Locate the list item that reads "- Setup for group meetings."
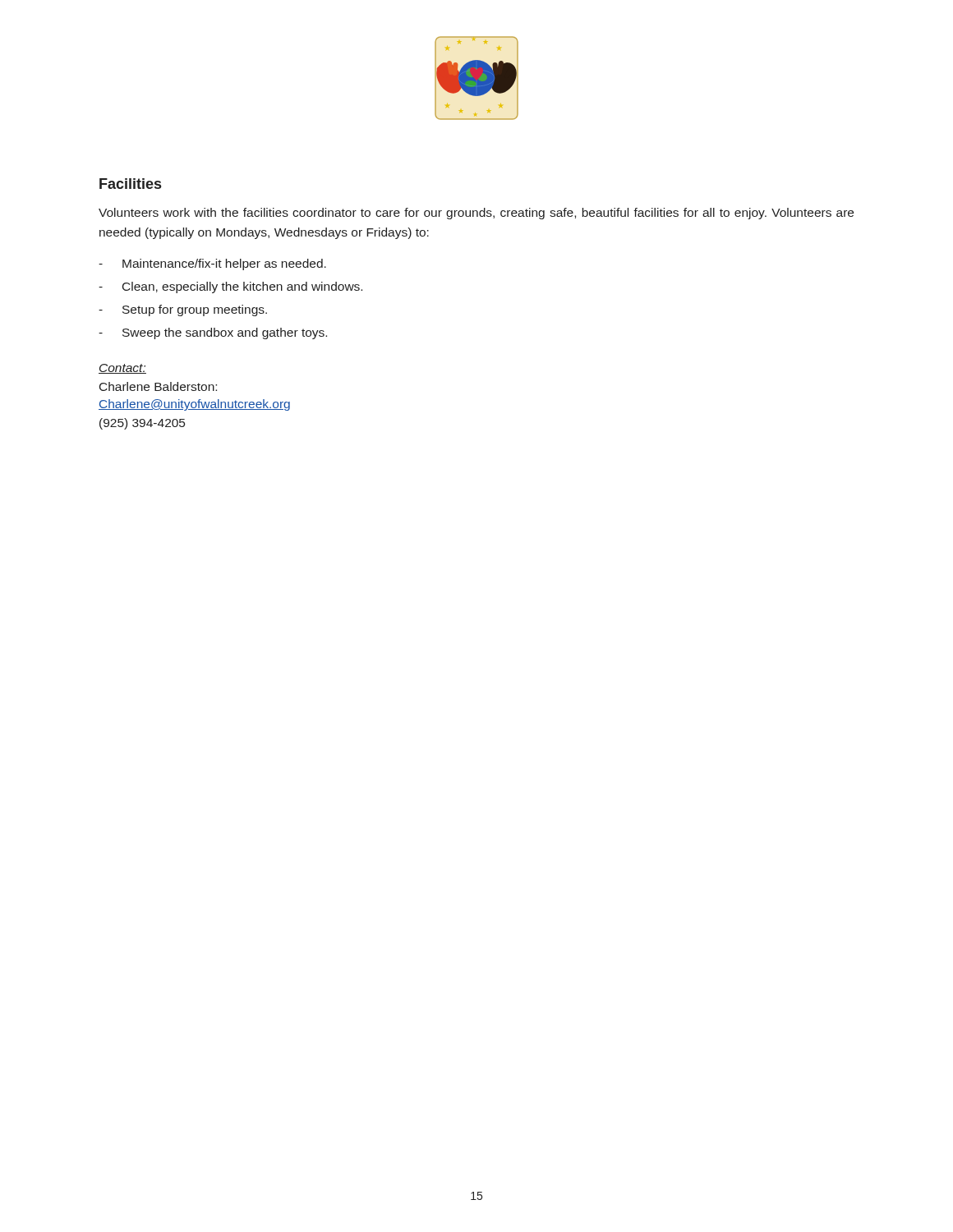Image resolution: width=953 pixels, height=1232 pixels. (x=183, y=310)
